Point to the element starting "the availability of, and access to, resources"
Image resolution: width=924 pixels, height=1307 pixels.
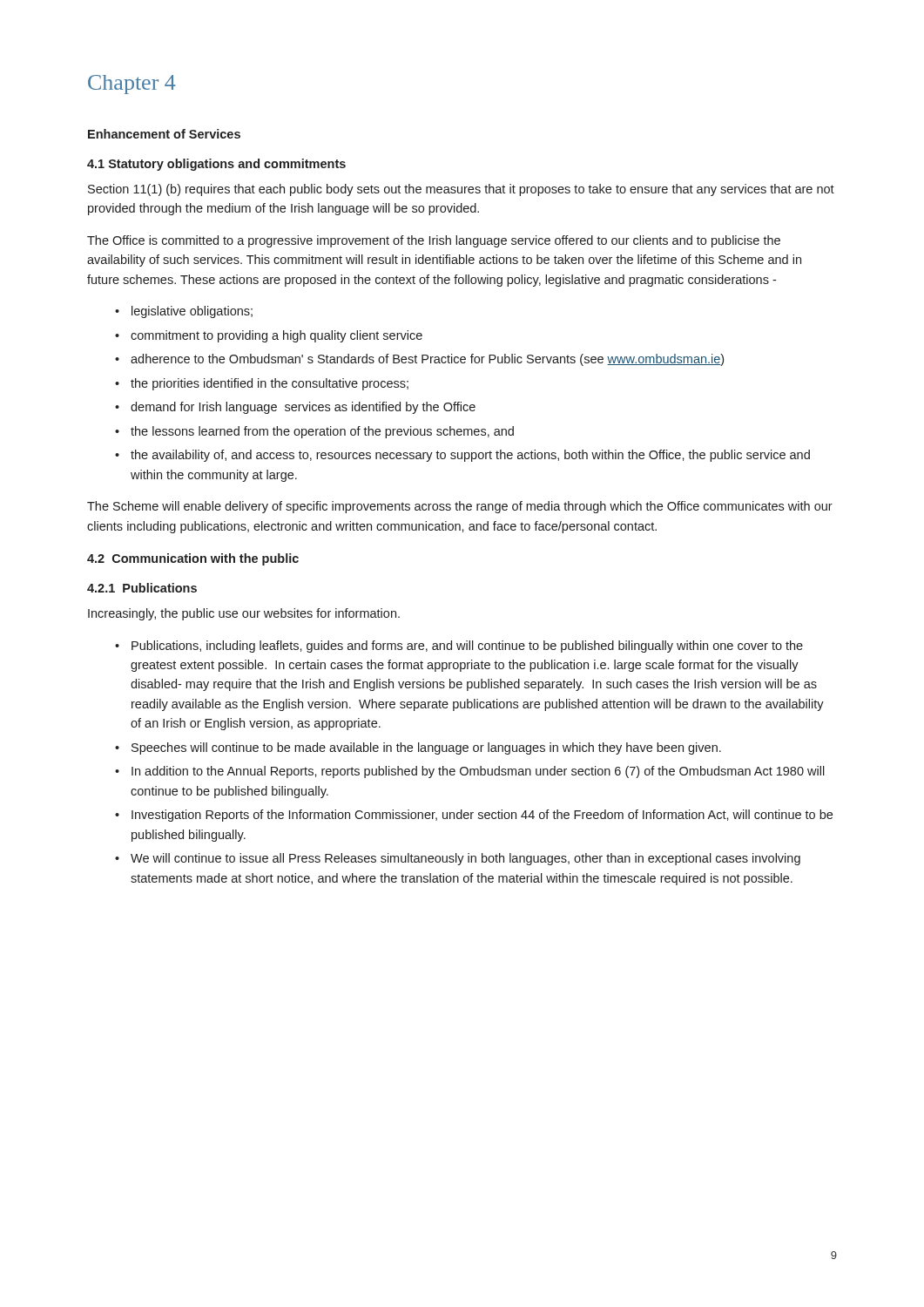pyautogui.click(x=471, y=465)
